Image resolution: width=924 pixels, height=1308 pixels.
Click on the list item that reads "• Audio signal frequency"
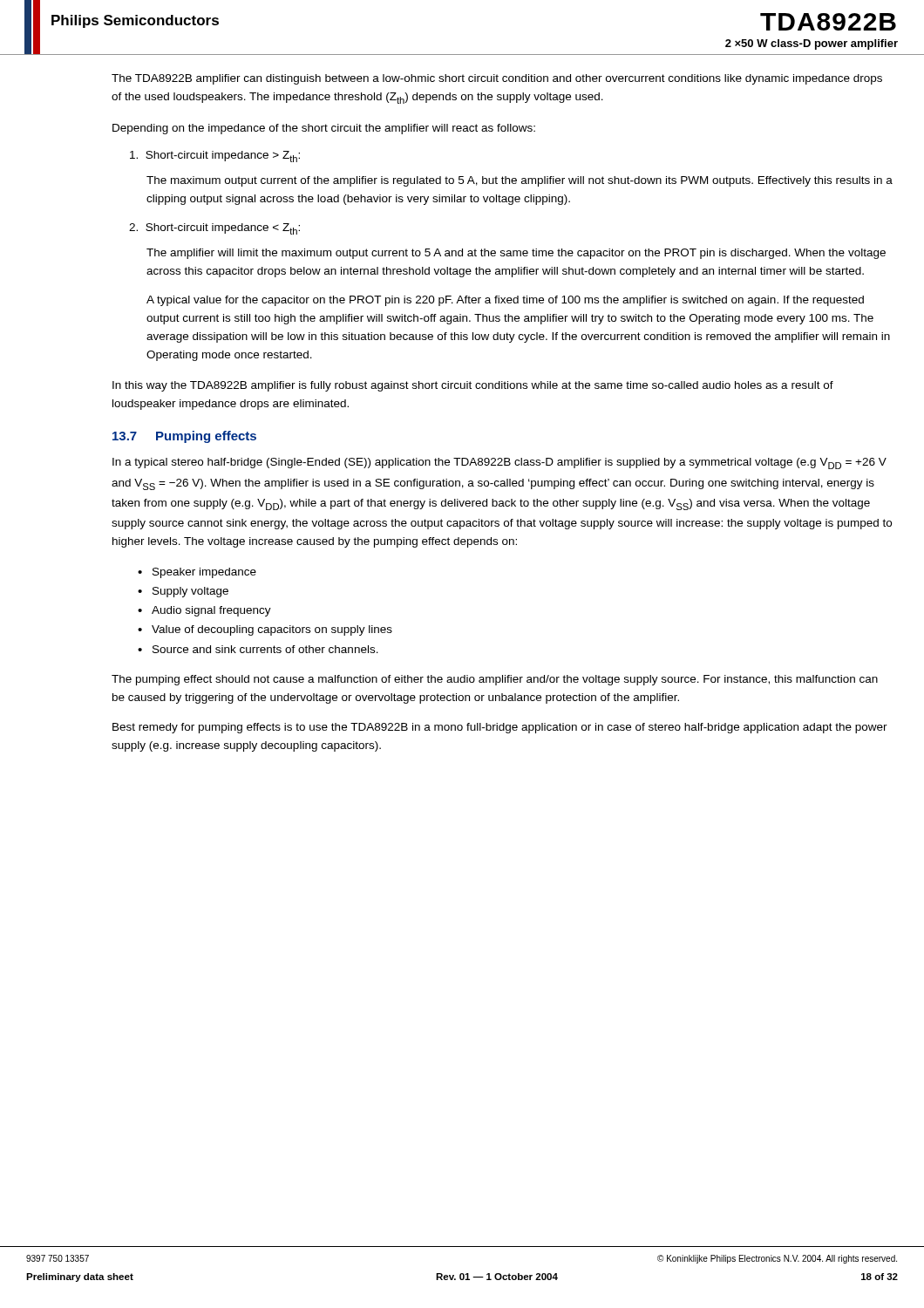point(204,611)
